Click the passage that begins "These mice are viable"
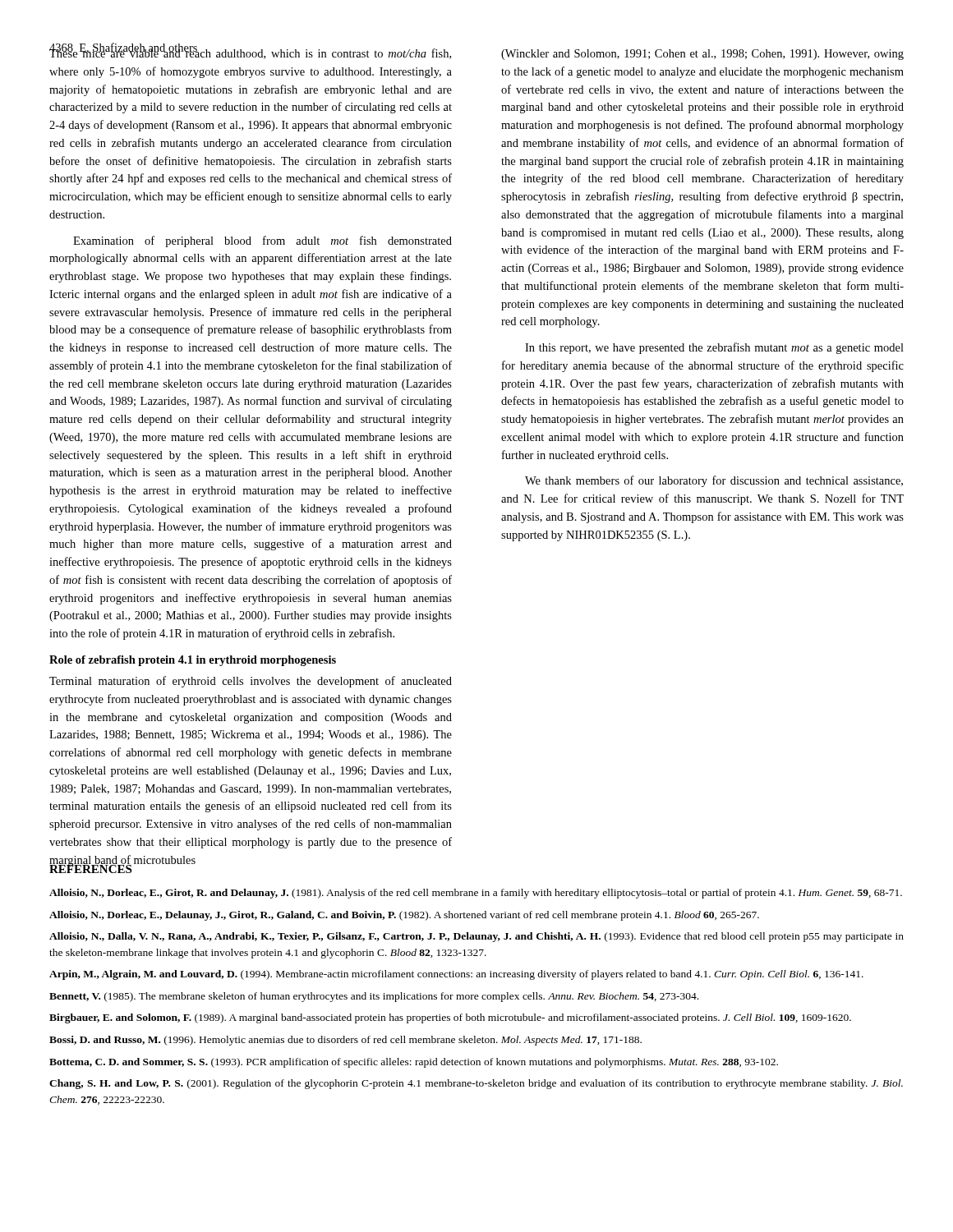The height and width of the screenshot is (1232, 953). point(251,135)
